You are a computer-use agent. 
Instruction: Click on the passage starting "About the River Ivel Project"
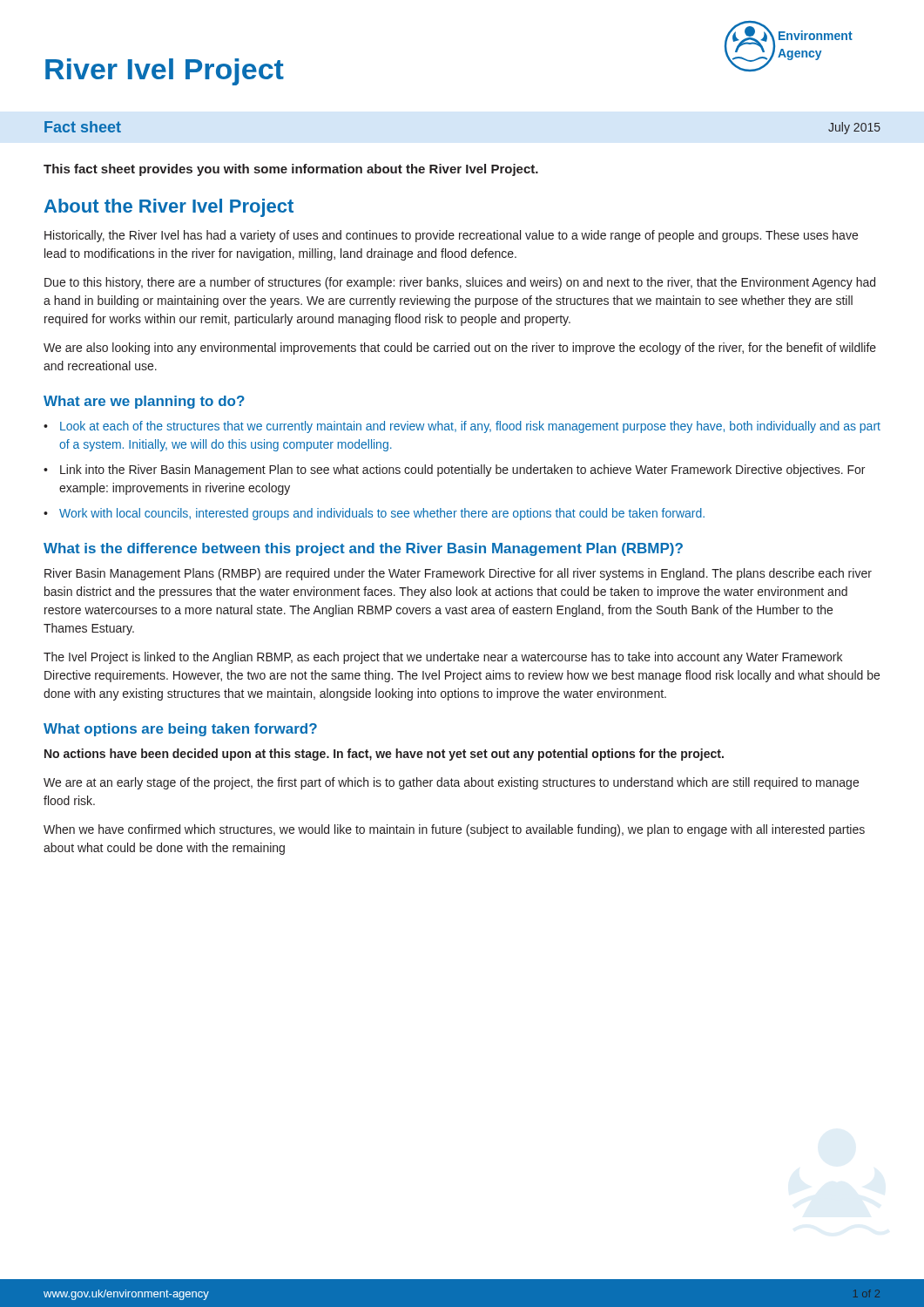(169, 206)
